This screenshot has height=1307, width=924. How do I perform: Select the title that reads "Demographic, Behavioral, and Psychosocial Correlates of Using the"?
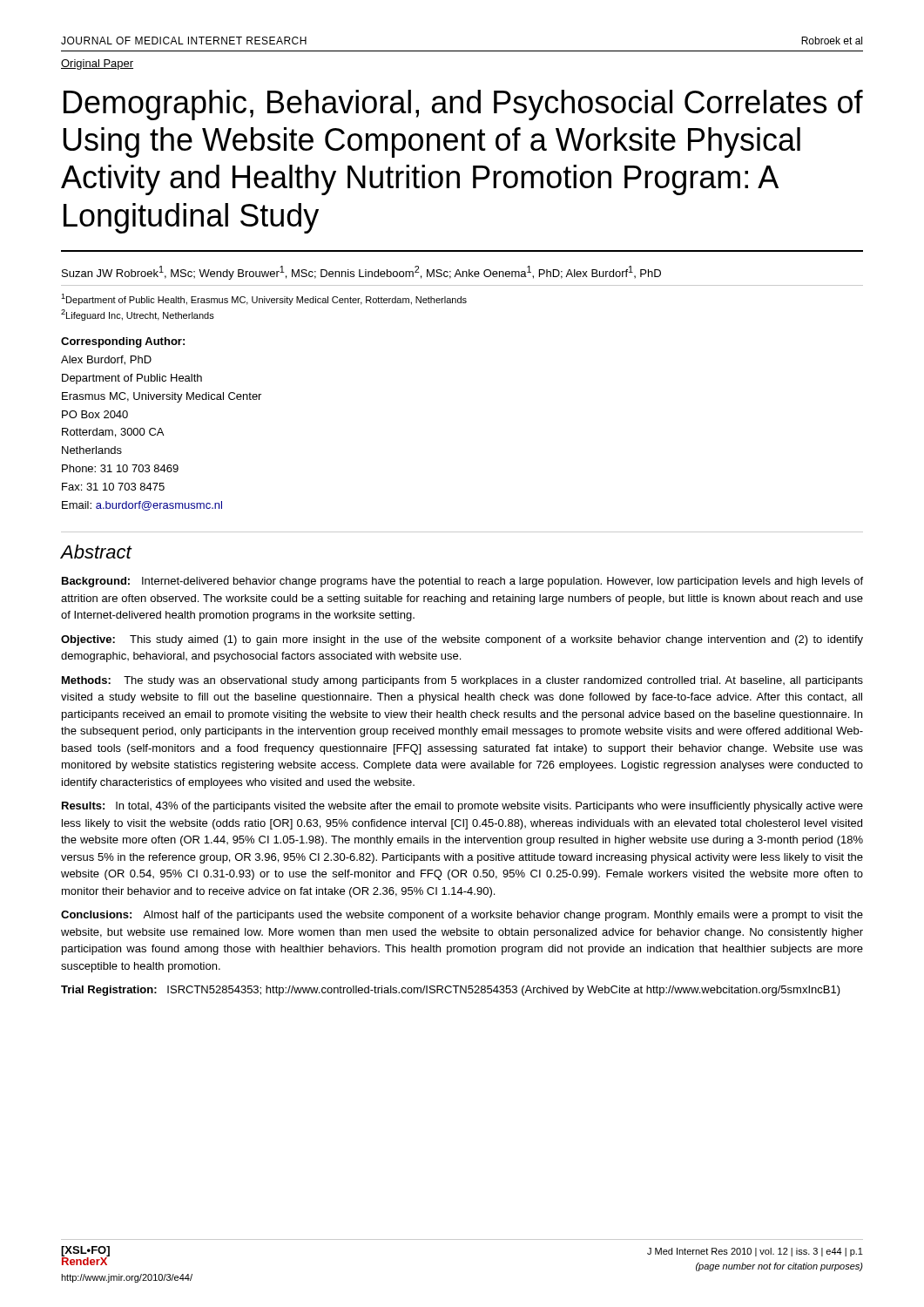coord(462,159)
